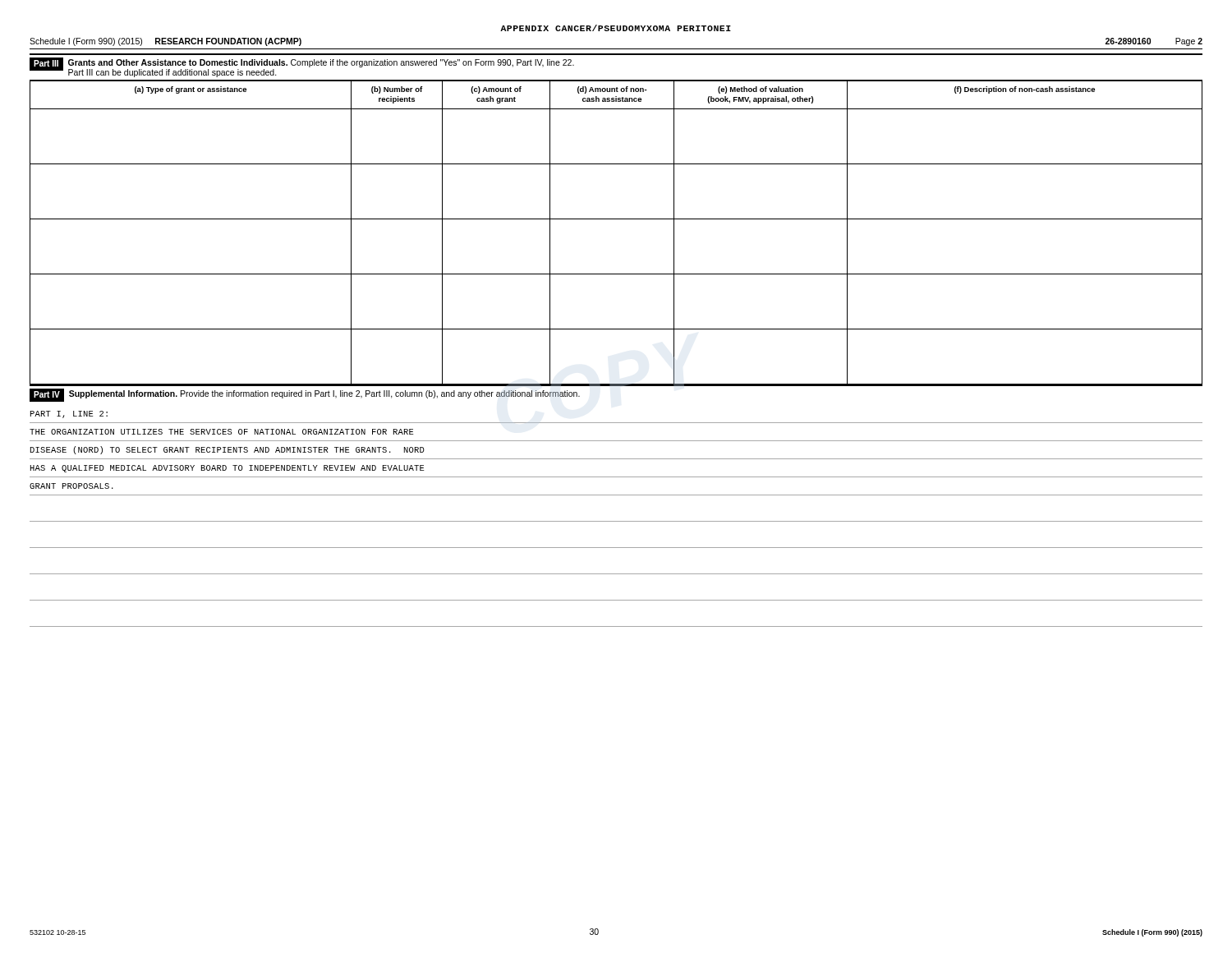Navigate to the text starting "HAS A QUALIFED MEDICAL ADVISORY BOARD TO INDEPENDENTLY"
Viewport: 1232px width, 953px height.
tap(227, 468)
